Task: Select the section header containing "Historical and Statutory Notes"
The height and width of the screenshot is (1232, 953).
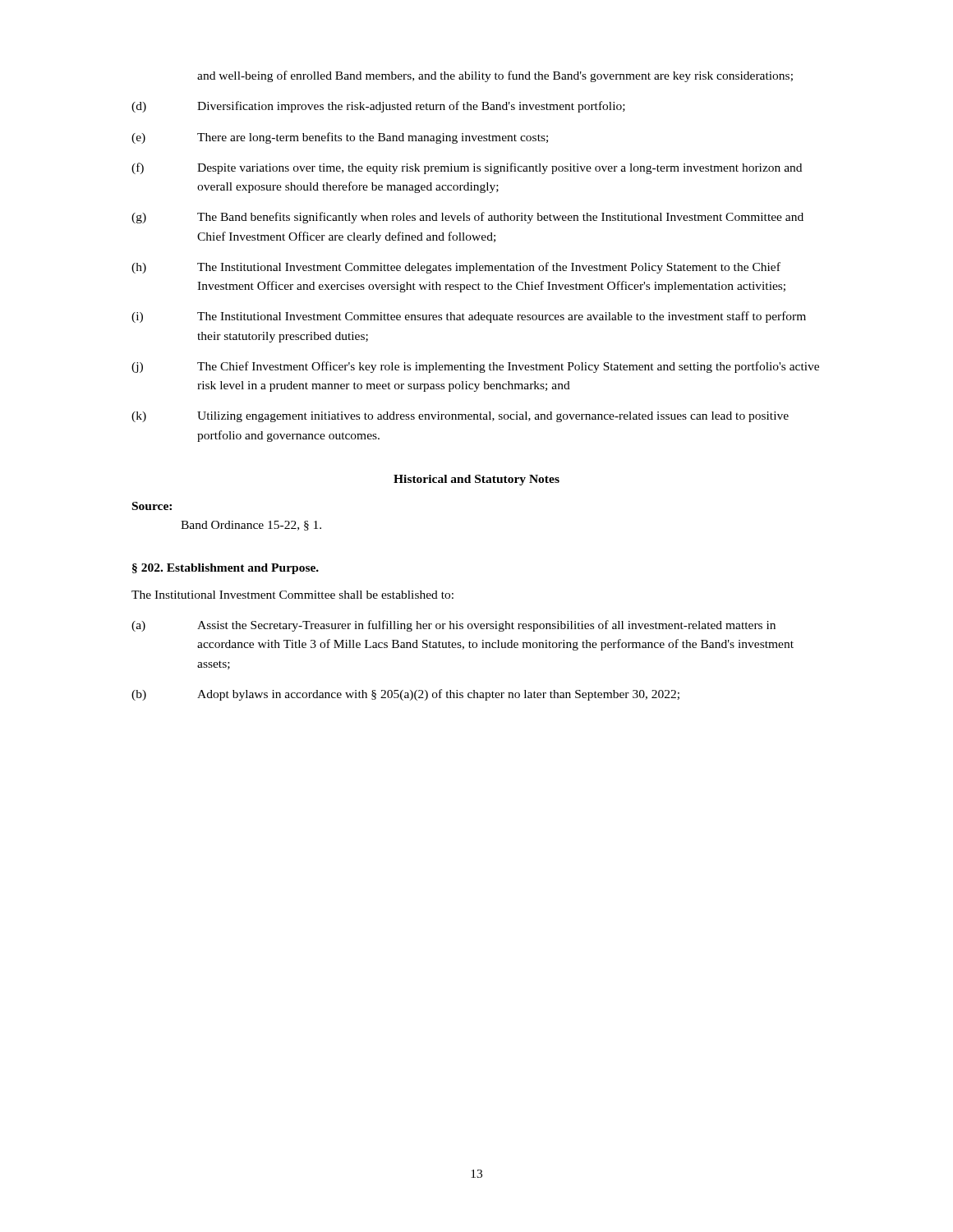Action: [x=476, y=478]
